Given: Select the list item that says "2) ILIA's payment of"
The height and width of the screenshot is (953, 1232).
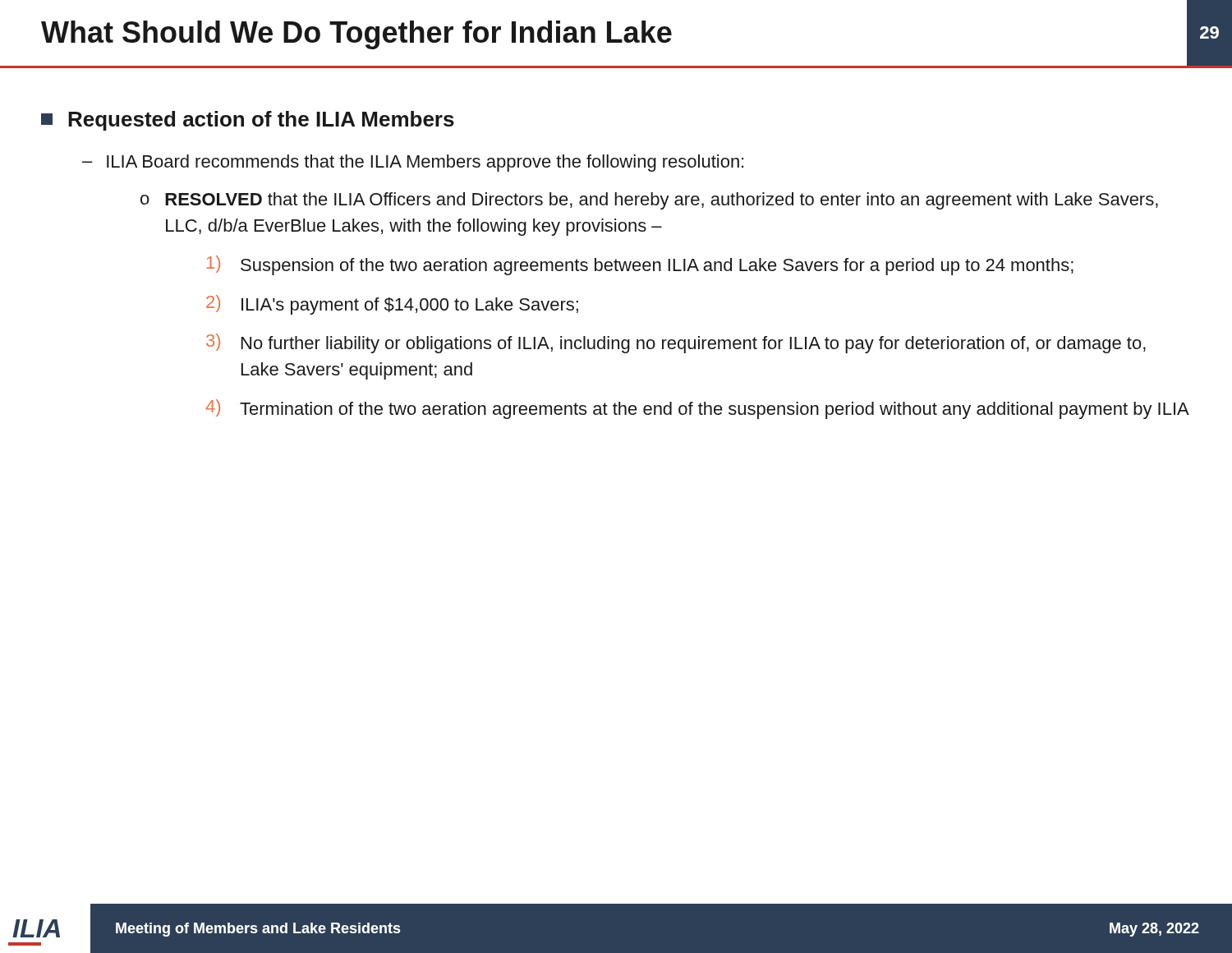Looking at the screenshot, I should click(393, 304).
